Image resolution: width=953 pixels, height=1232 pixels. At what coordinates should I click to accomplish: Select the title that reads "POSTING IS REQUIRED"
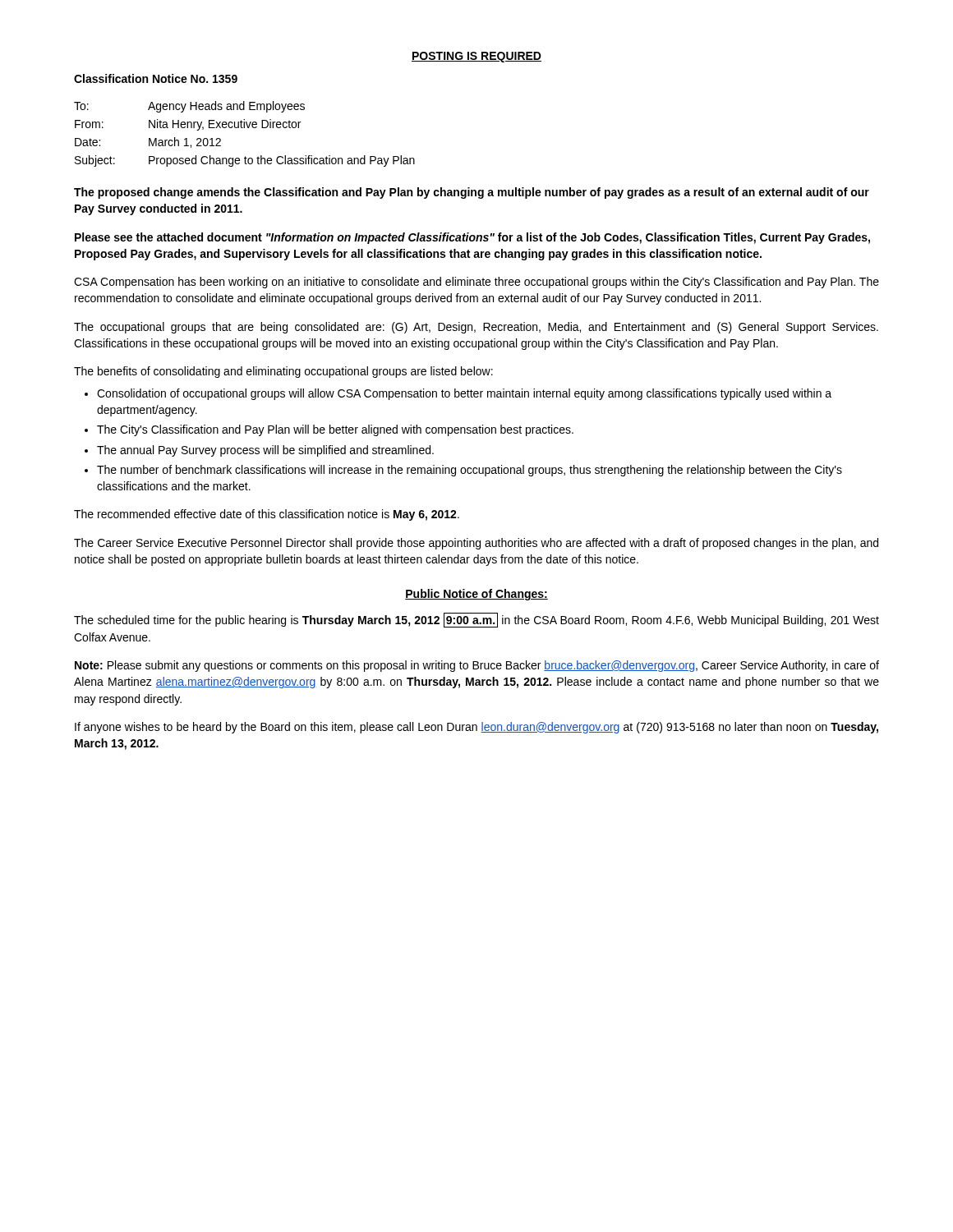click(476, 56)
